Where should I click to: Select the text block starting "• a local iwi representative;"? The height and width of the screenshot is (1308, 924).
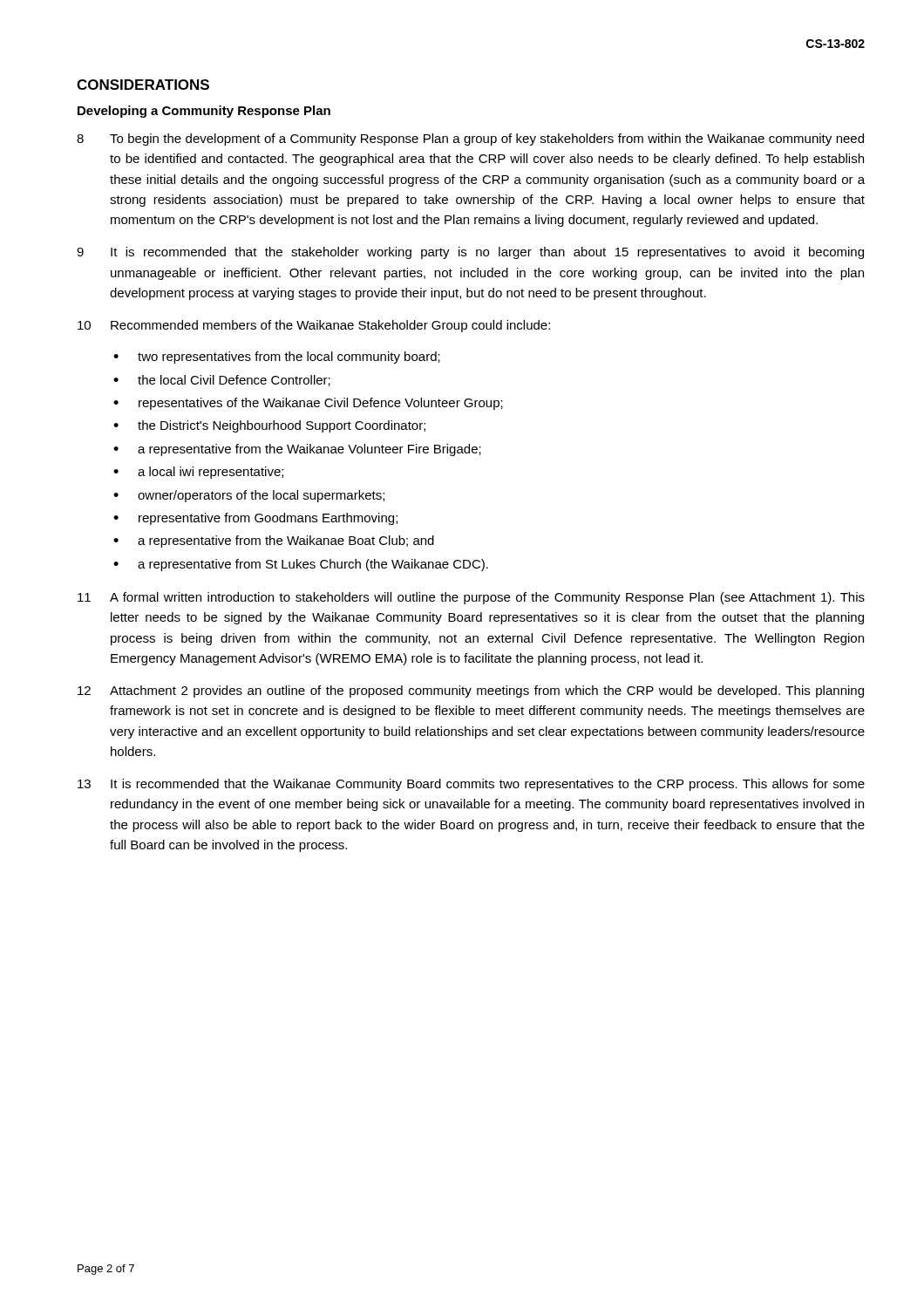coord(198,473)
